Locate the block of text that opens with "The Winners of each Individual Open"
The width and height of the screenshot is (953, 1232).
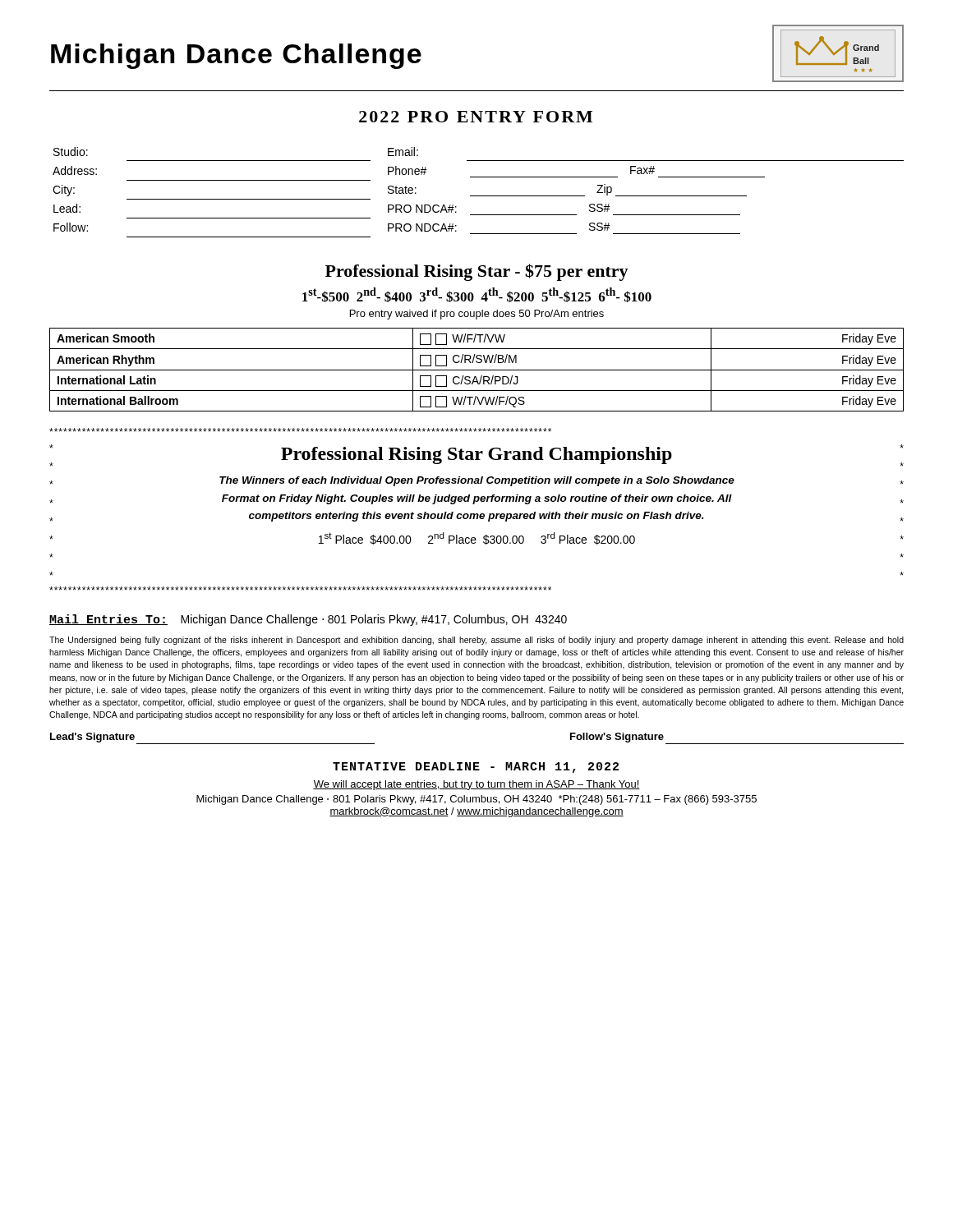click(476, 498)
